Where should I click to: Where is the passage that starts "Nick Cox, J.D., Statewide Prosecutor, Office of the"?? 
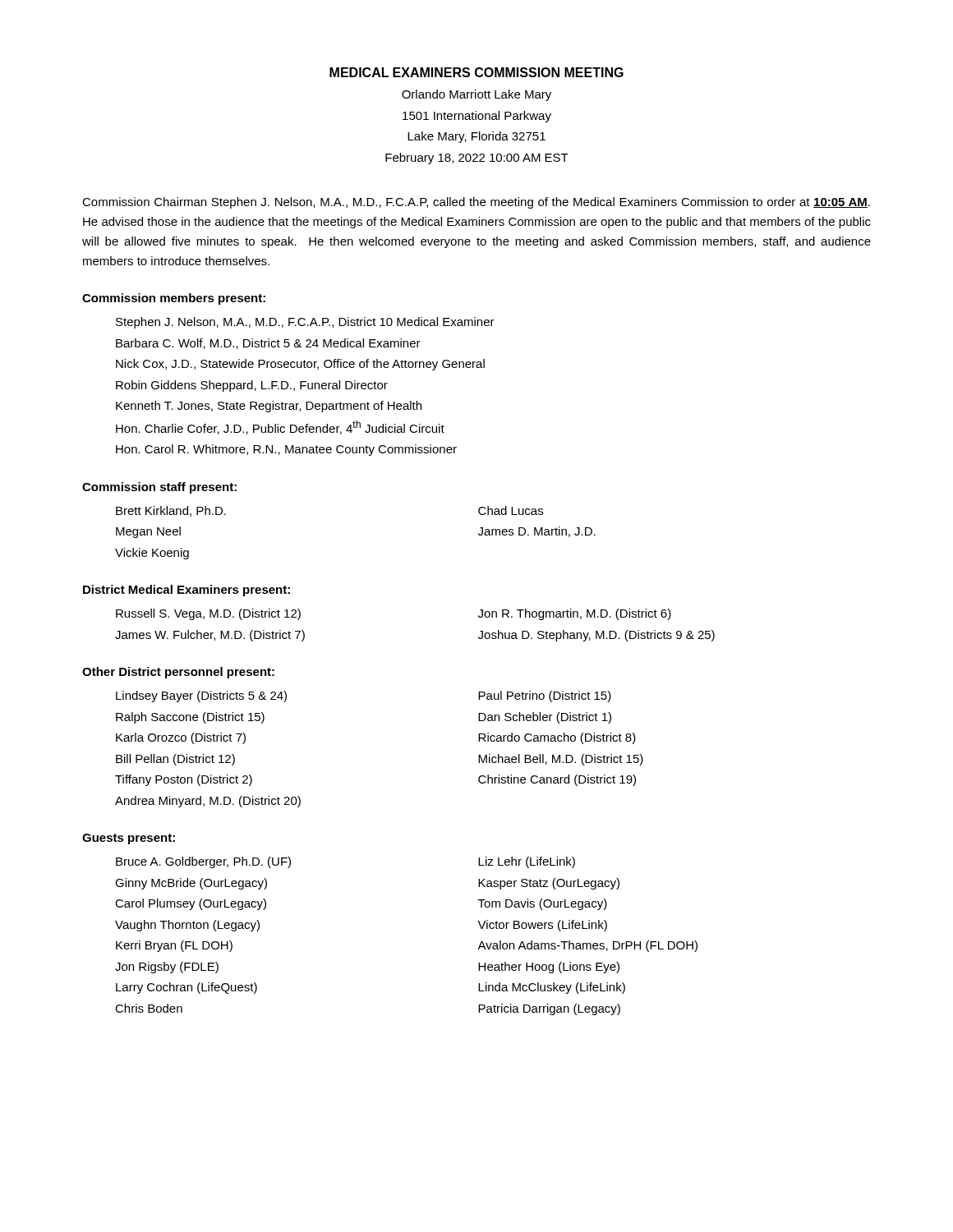click(x=300, y=363)
